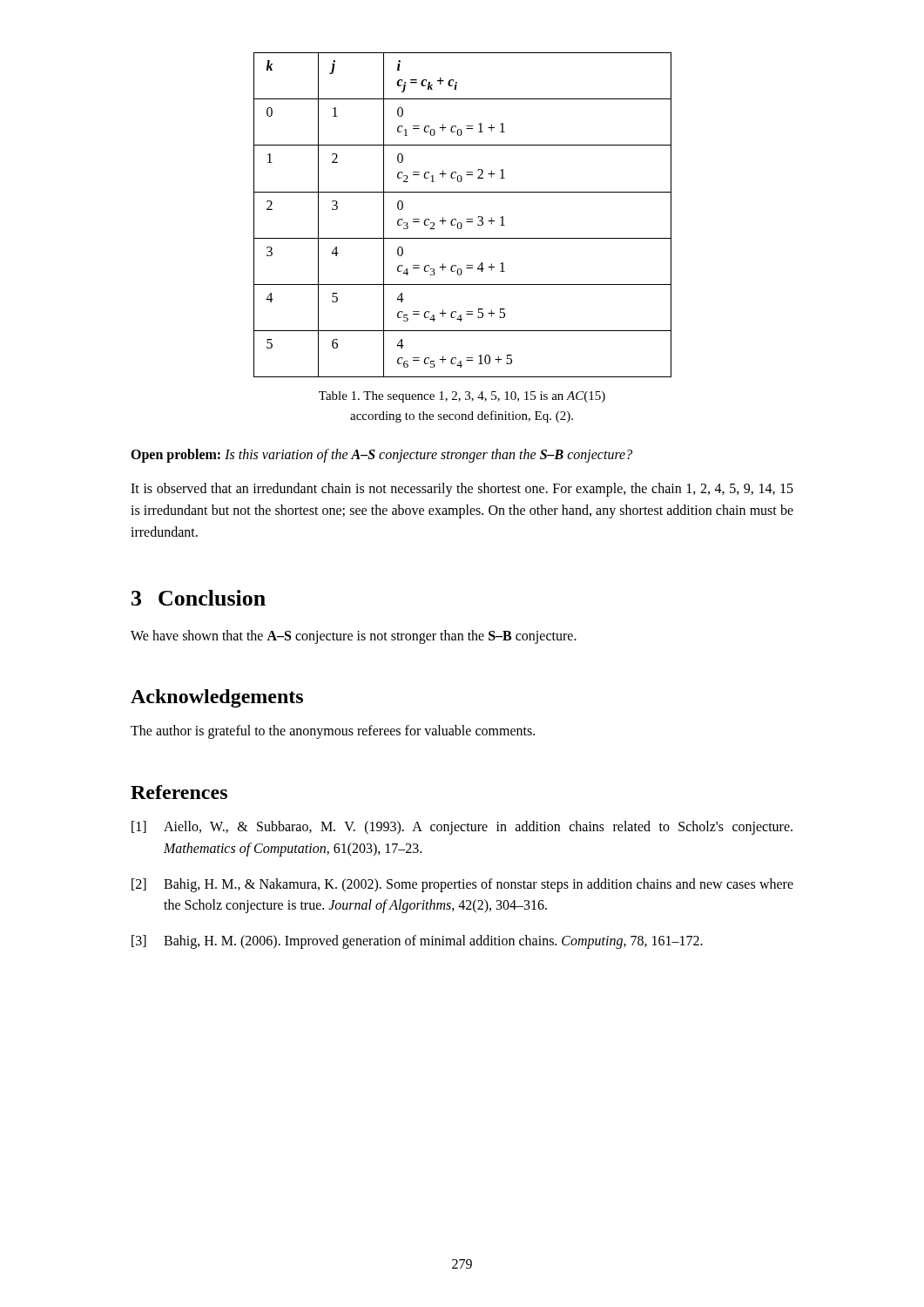Click the passage that begins "Open problem: Is this variation"
This screenshot has width=924, height=1307.
[x=382, y=455]
